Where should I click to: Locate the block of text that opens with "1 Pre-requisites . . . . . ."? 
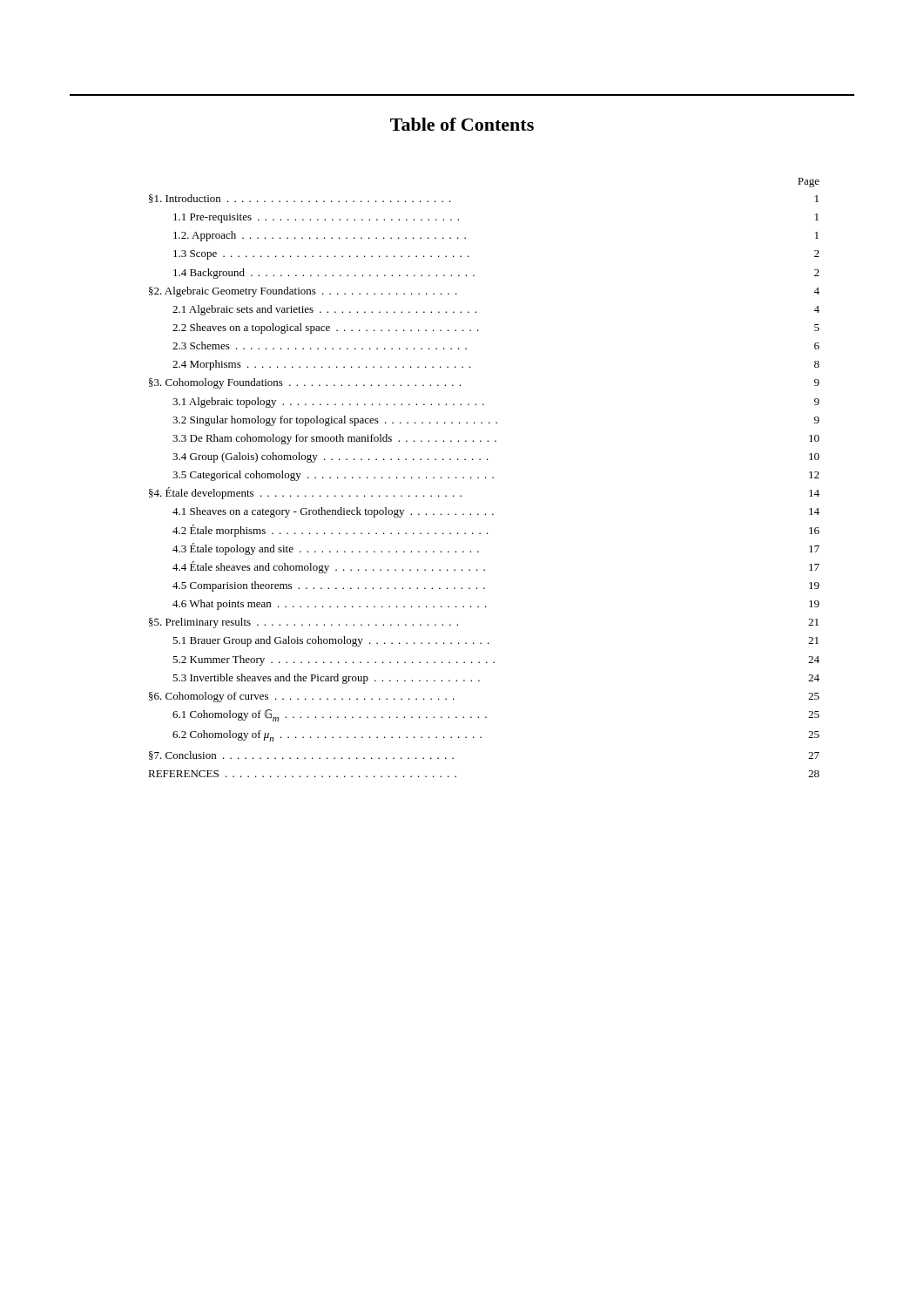click(x=216, y=217)
